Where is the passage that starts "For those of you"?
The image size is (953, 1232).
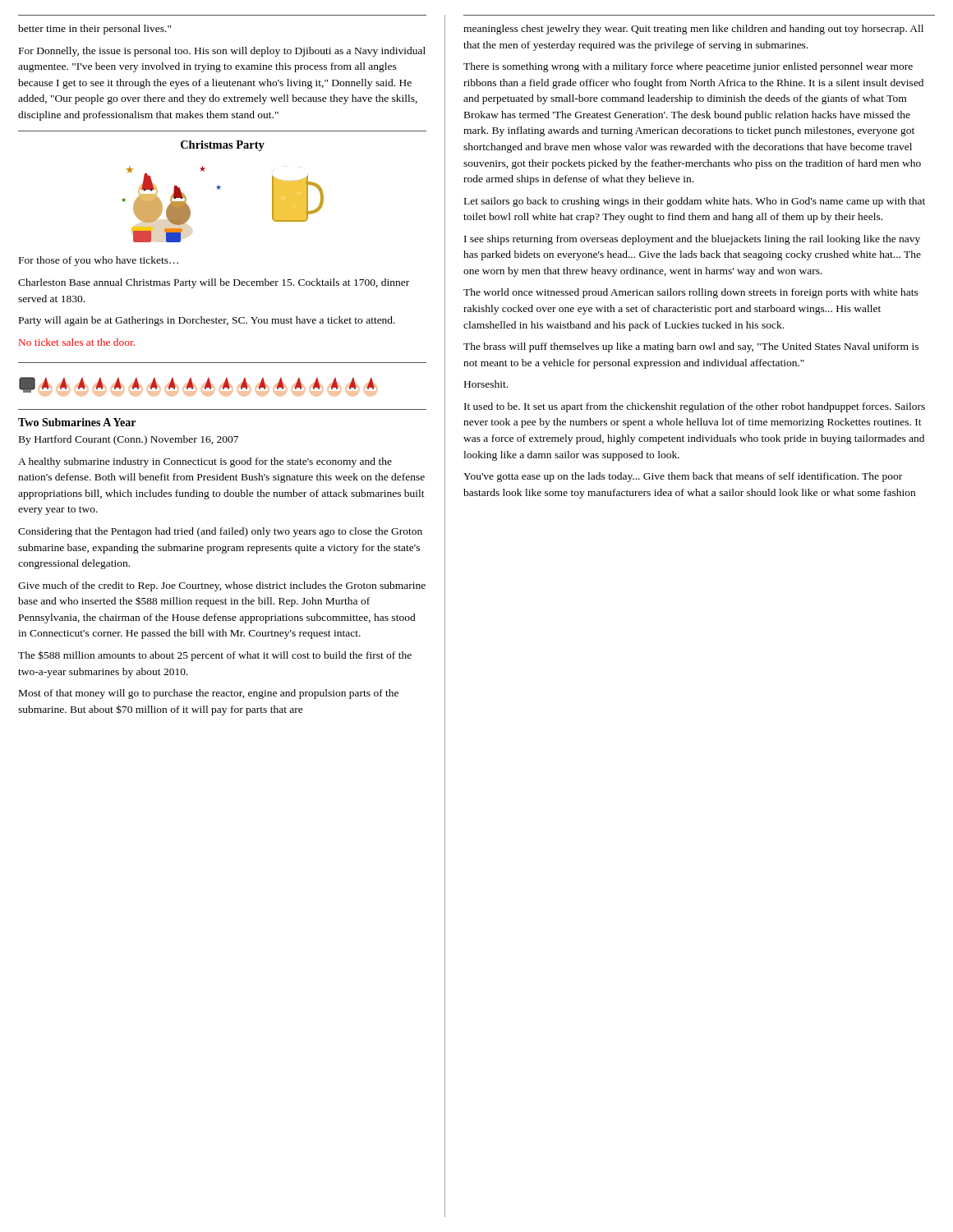[x=99, y=261]
